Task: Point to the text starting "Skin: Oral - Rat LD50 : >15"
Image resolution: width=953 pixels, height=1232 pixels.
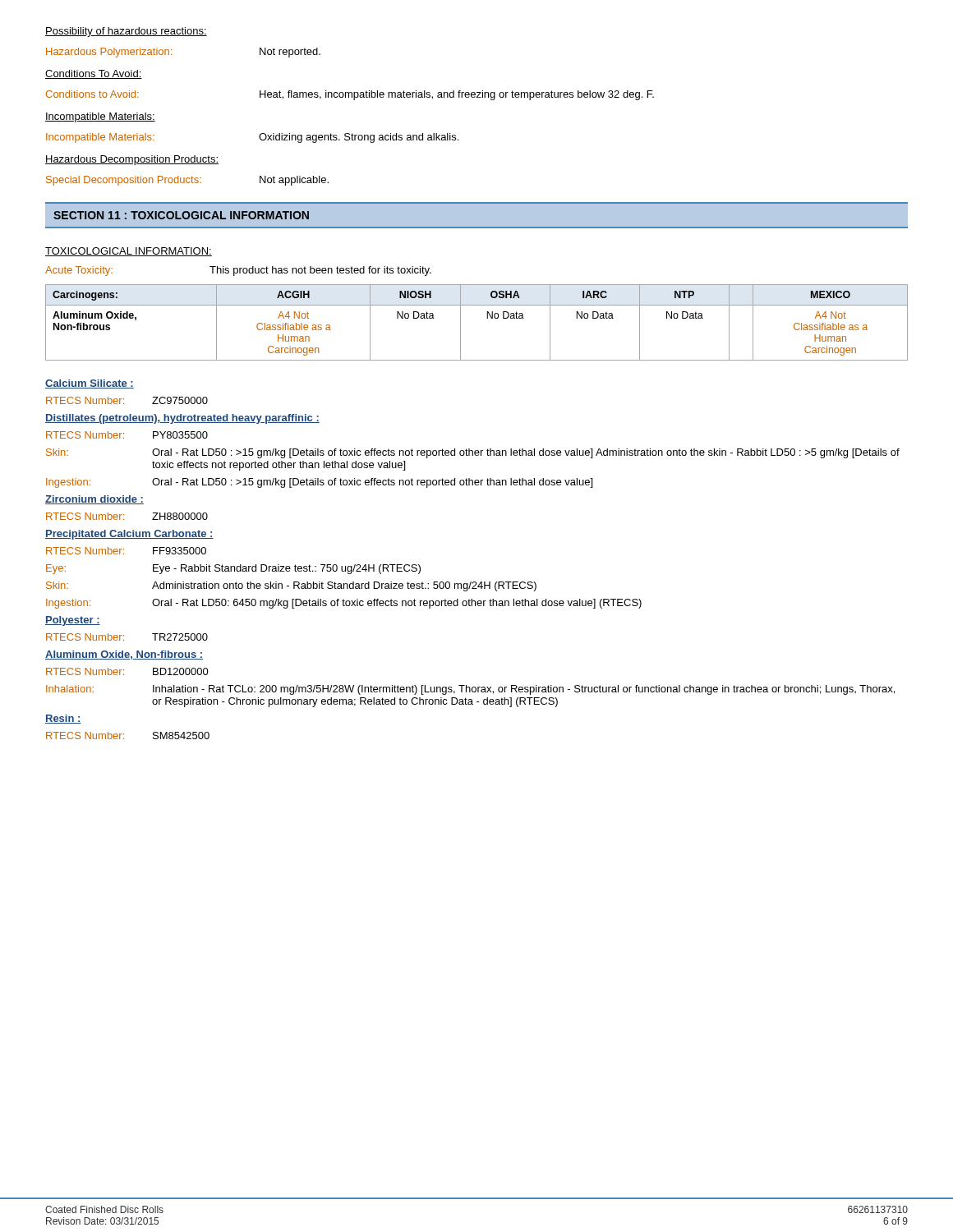Action: click(x=476, y=458)
